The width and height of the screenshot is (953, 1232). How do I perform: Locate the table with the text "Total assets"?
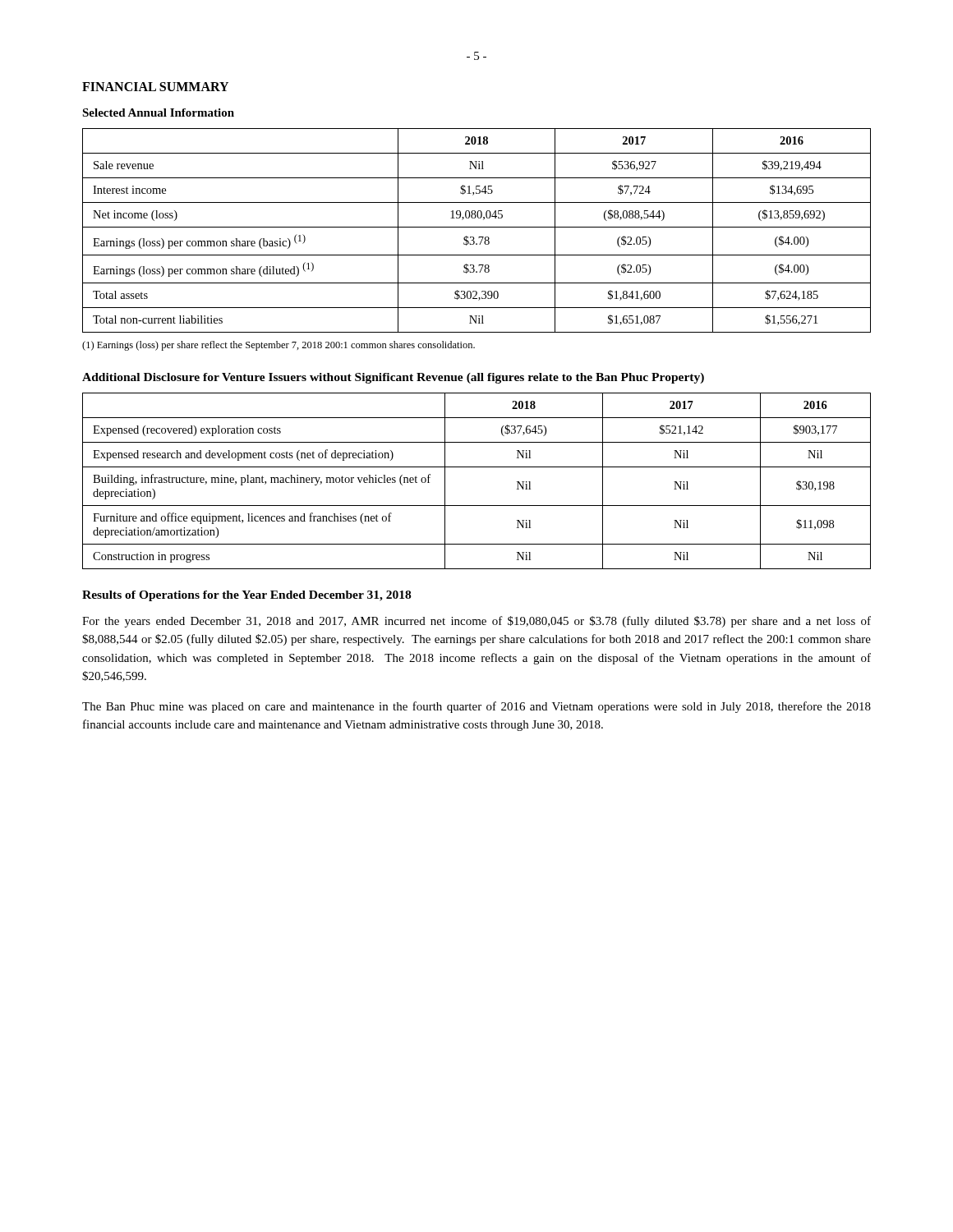pos(476,230)
